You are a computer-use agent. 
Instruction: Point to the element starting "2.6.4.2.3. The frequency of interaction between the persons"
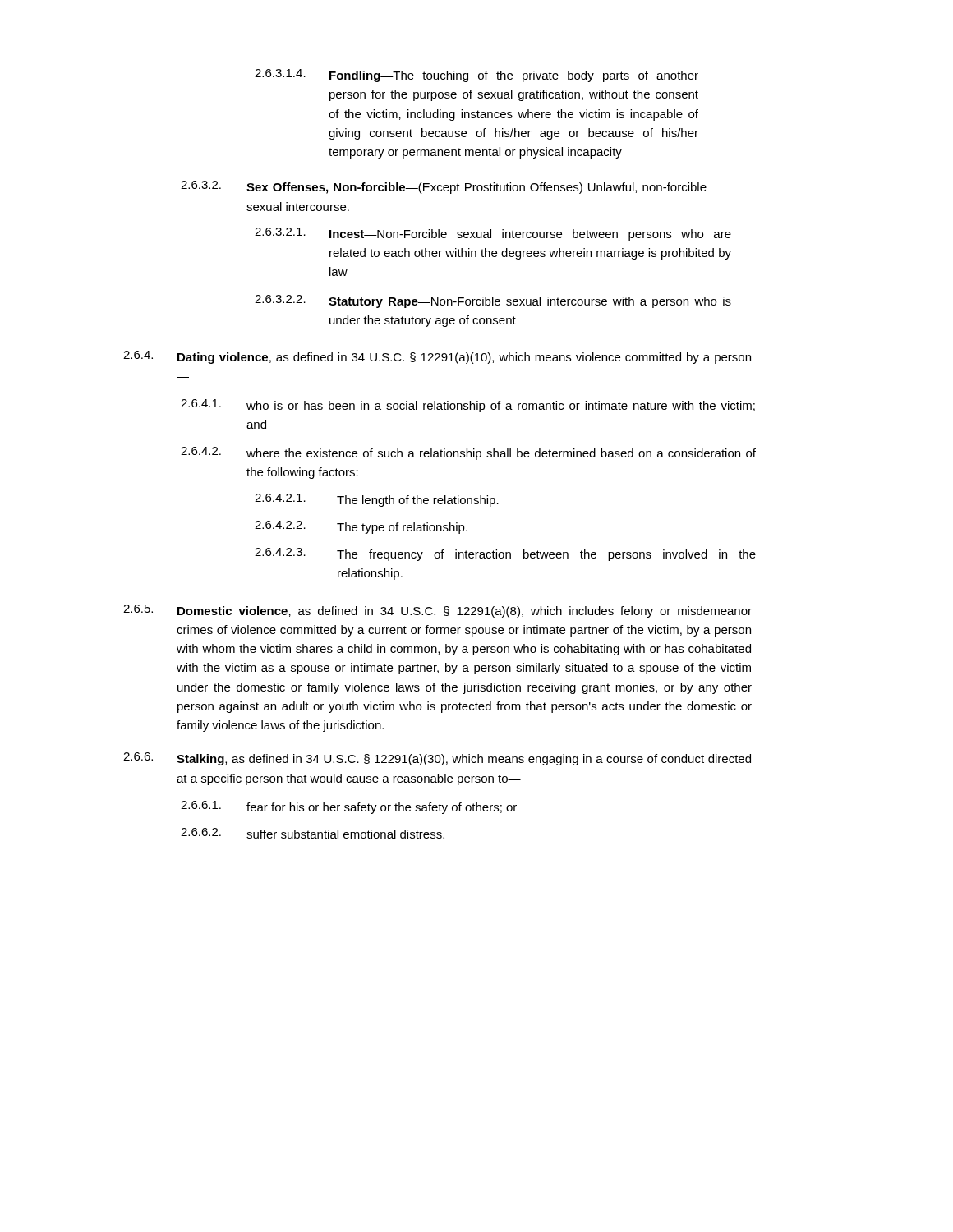(505, 564)
